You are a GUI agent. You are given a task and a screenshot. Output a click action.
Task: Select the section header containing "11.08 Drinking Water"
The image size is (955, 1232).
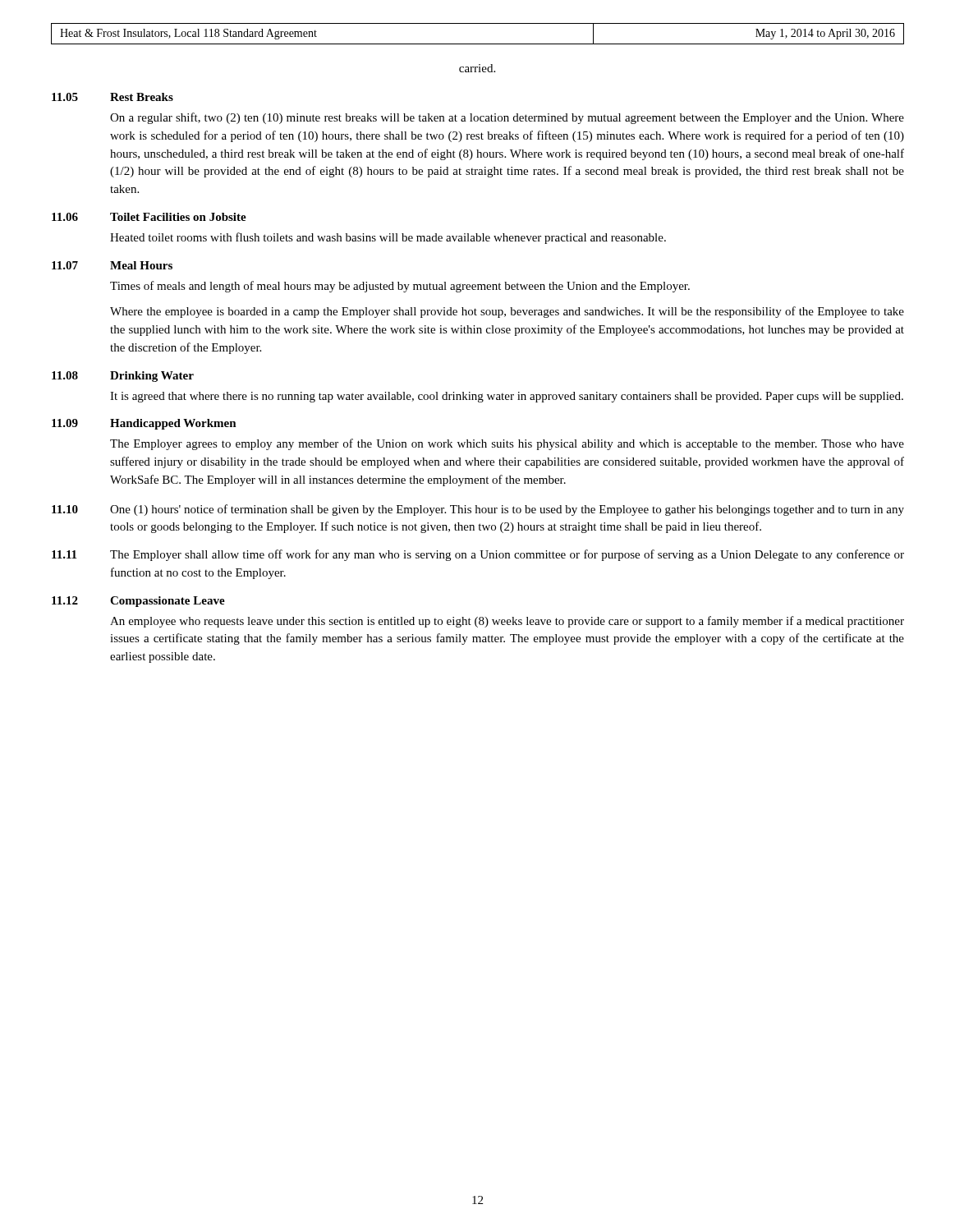click(x=122, y=375)
